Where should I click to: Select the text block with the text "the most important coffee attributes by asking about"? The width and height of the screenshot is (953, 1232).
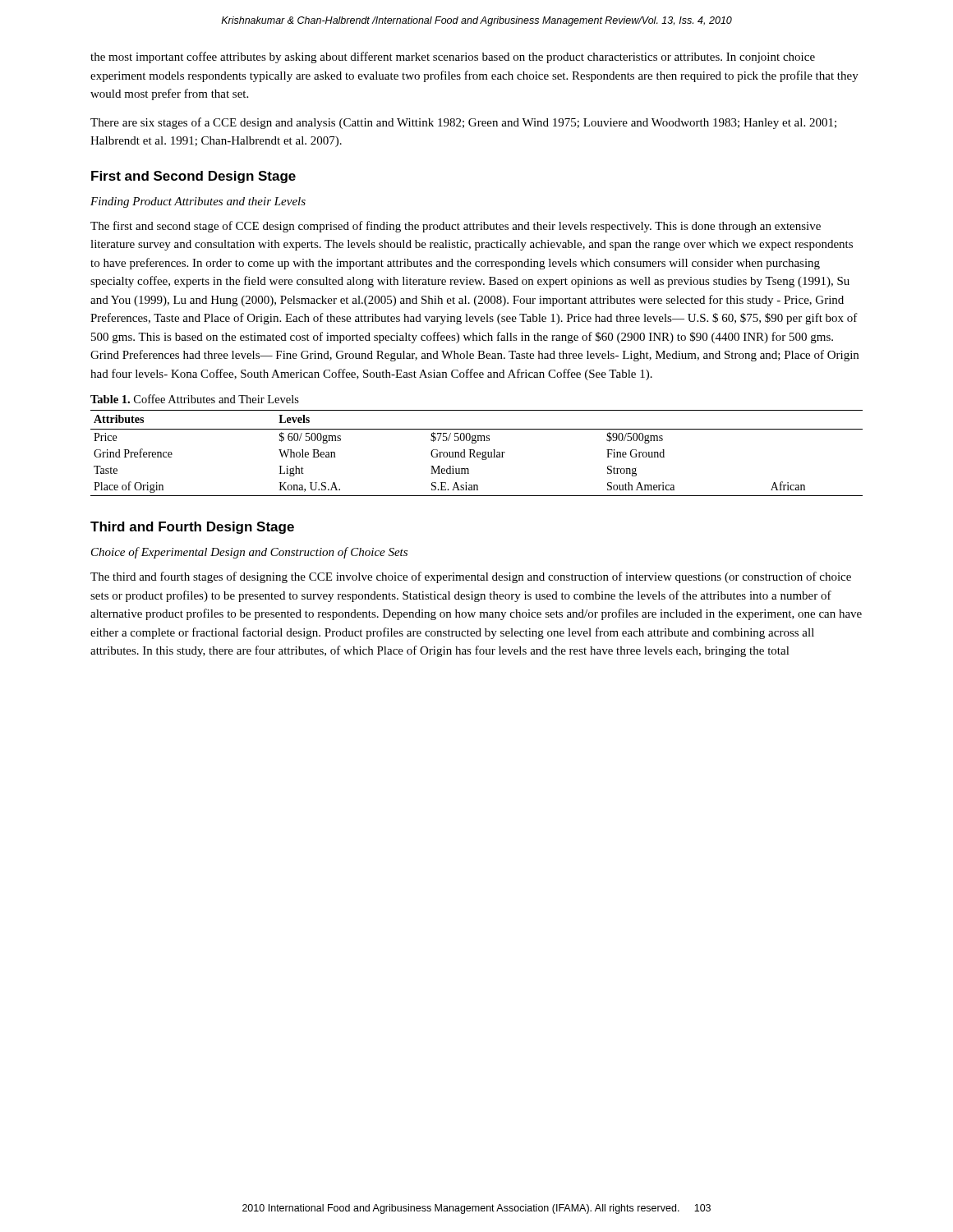coord(476,75)
